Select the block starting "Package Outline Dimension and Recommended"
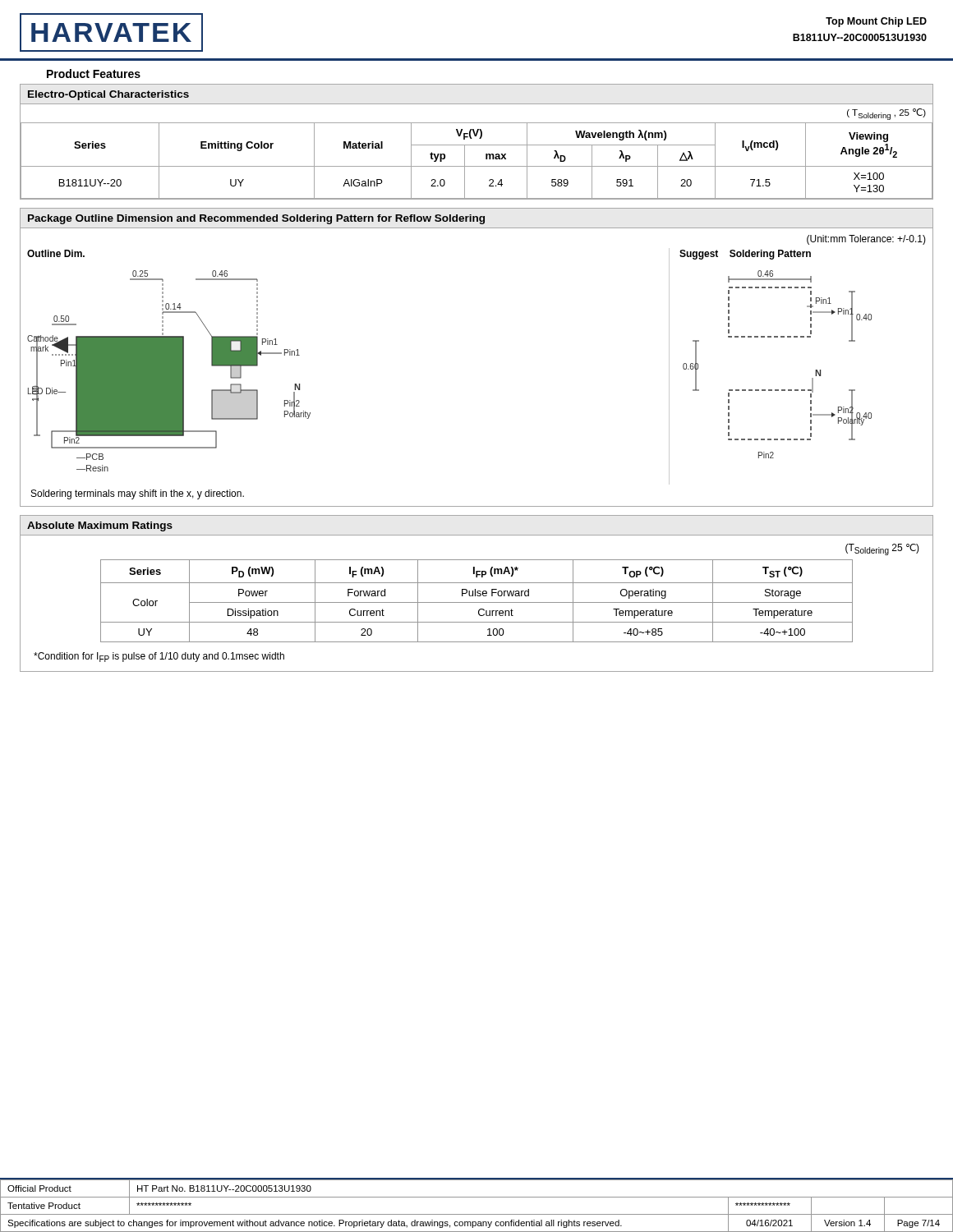 256,218
